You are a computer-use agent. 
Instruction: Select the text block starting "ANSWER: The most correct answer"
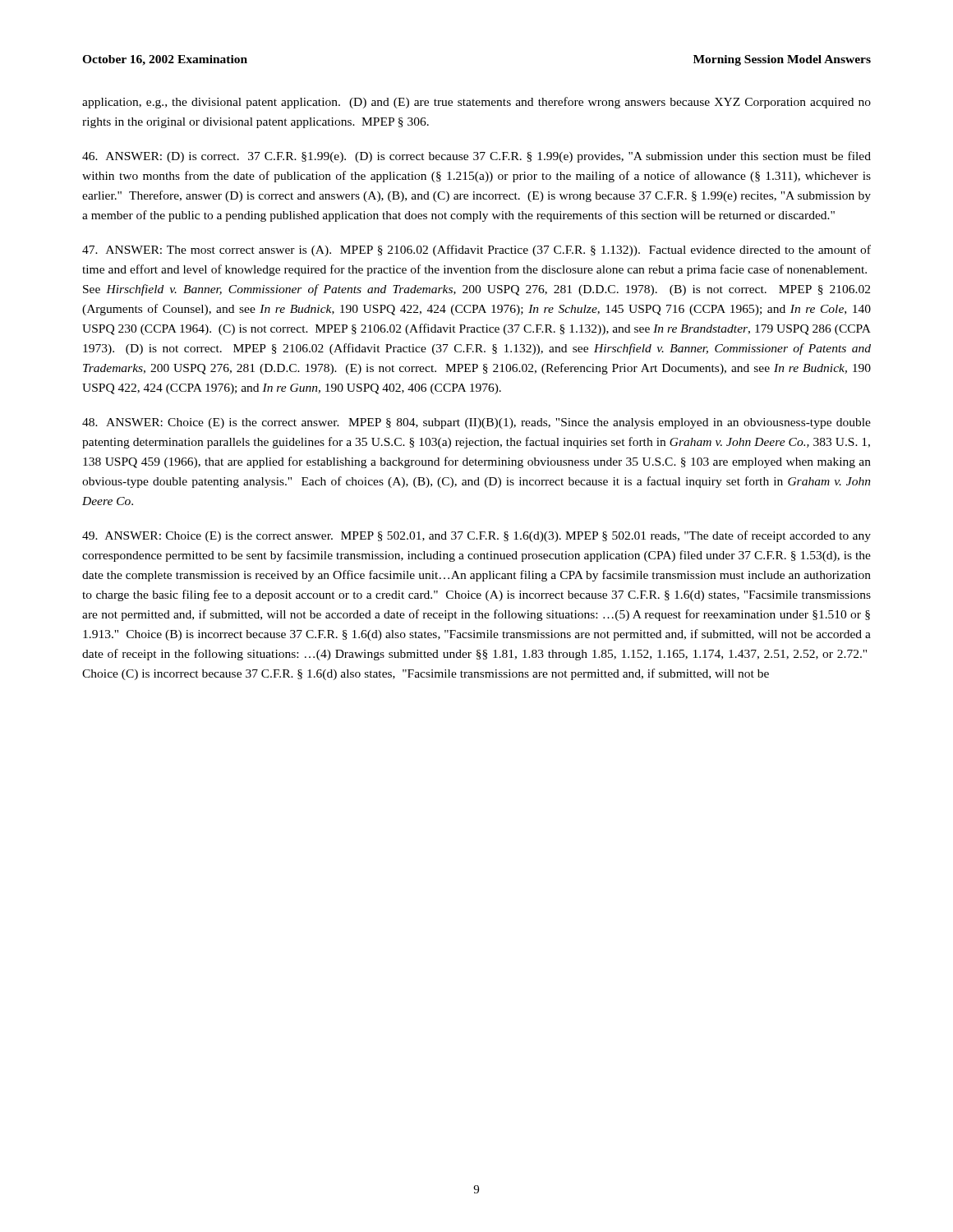click(x=476, y=318)
